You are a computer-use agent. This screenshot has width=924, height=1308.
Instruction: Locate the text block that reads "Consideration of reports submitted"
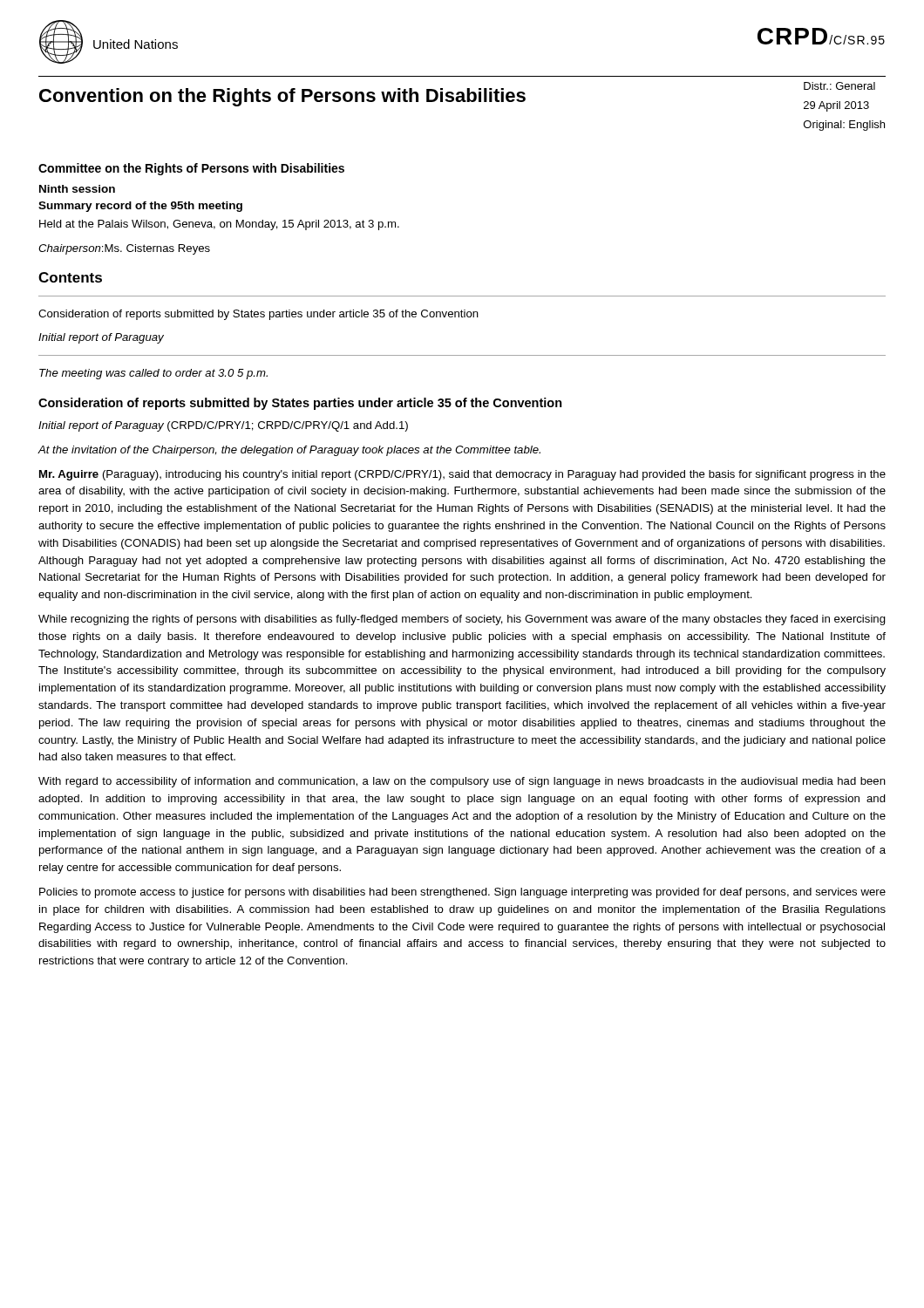click(462, 314)
